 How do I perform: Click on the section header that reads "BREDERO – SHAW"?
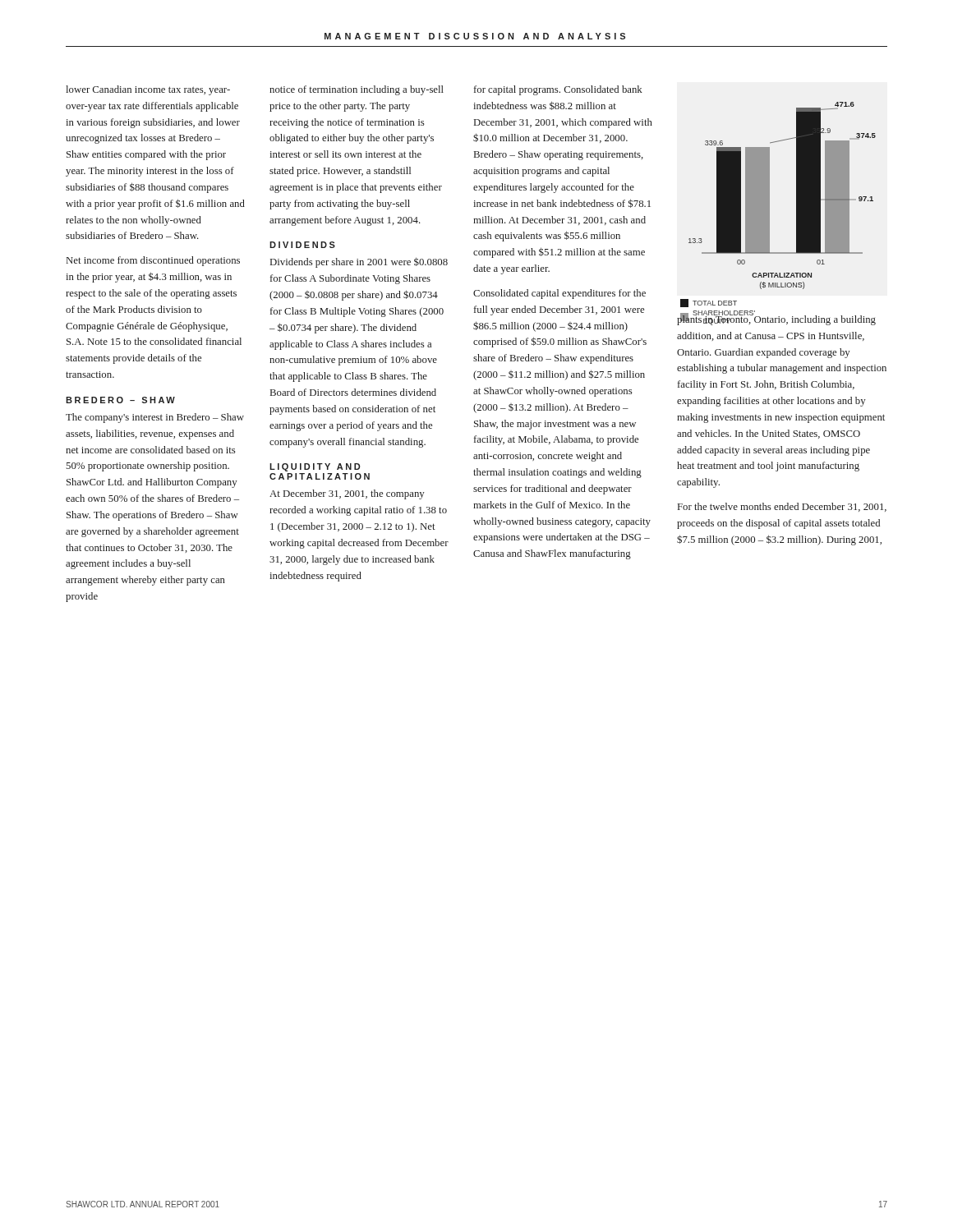[121, 400]
